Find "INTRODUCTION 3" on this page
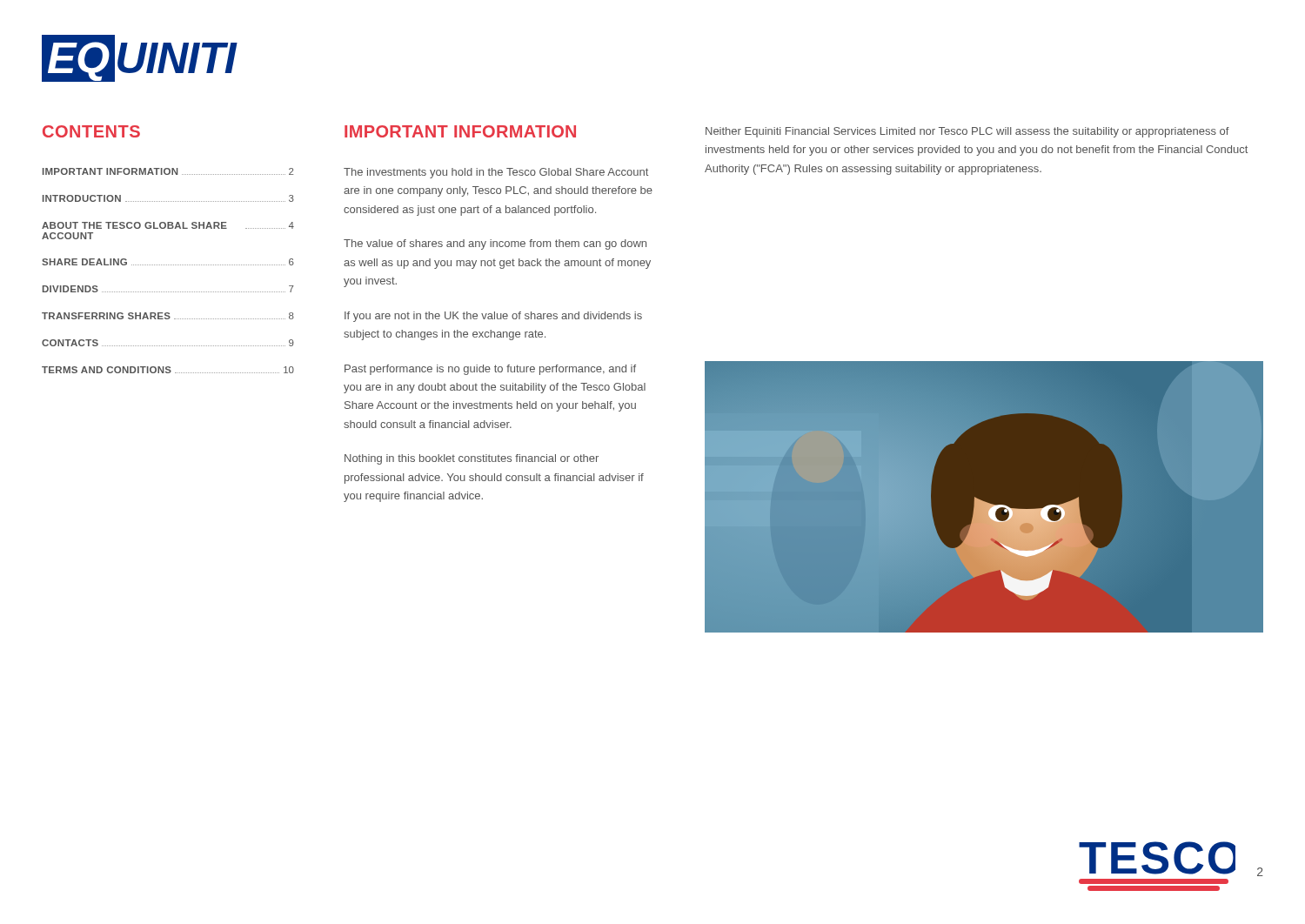This screenshot has height=924, width=1305. click(x=168, y=198)
